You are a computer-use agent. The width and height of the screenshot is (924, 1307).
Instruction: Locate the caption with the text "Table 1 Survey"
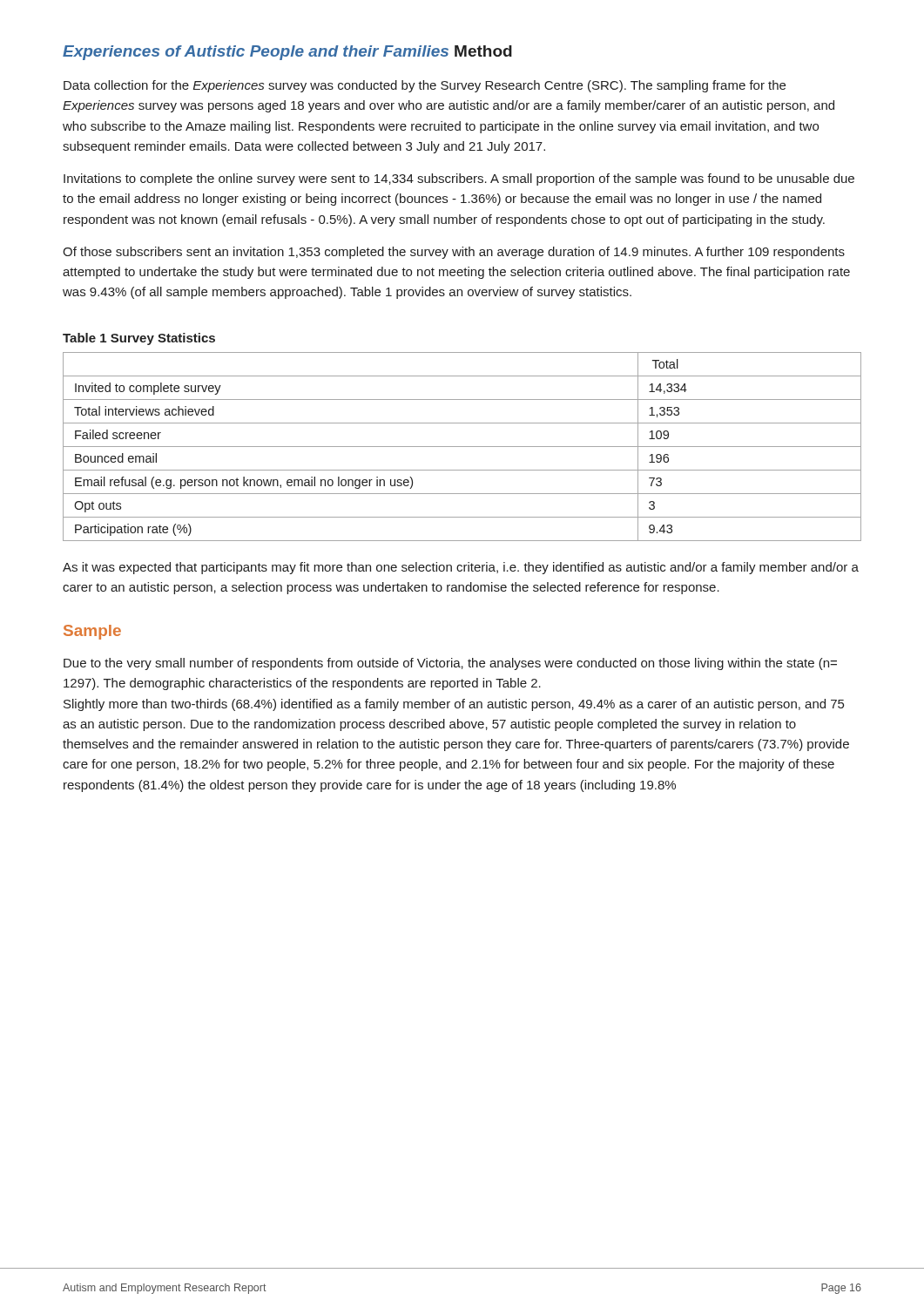click(x=139, y=337)
